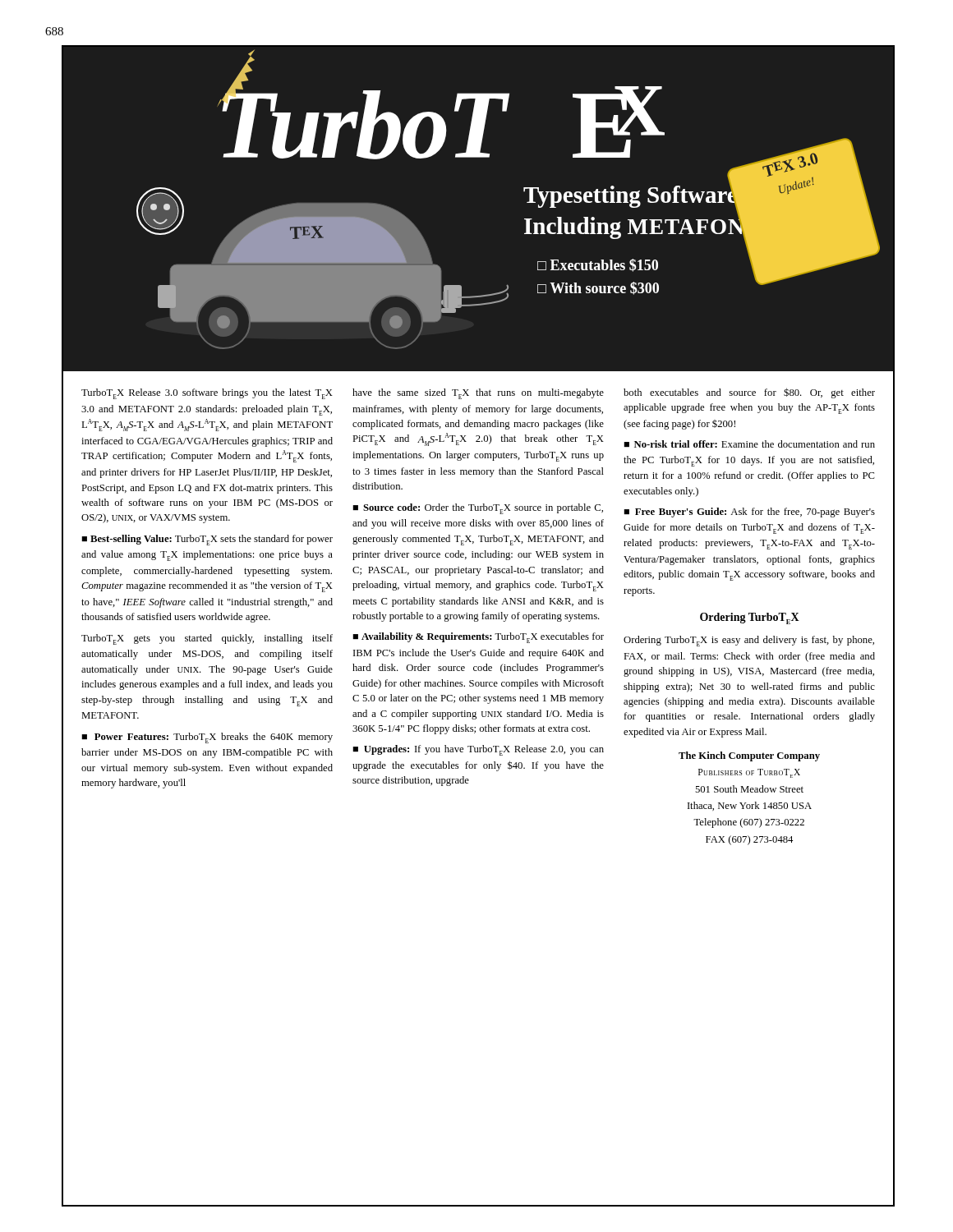Find the list item that says "■ No-risk trial offer: Examine"
This screenshot has width=953, height=1232.
tap(749, 468)
